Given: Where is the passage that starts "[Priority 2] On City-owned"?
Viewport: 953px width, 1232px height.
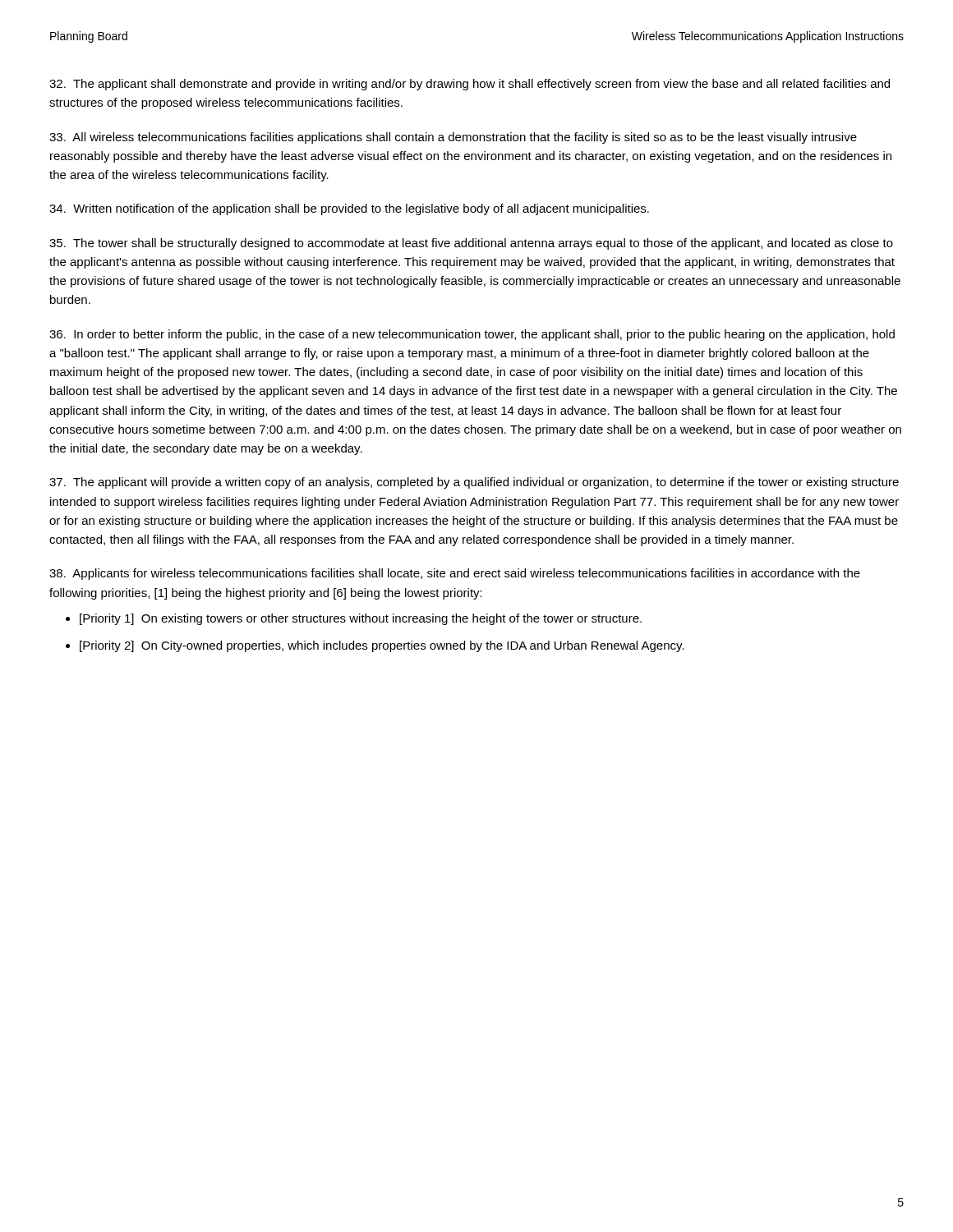Looking at the screenshot, I should point(382,645).
